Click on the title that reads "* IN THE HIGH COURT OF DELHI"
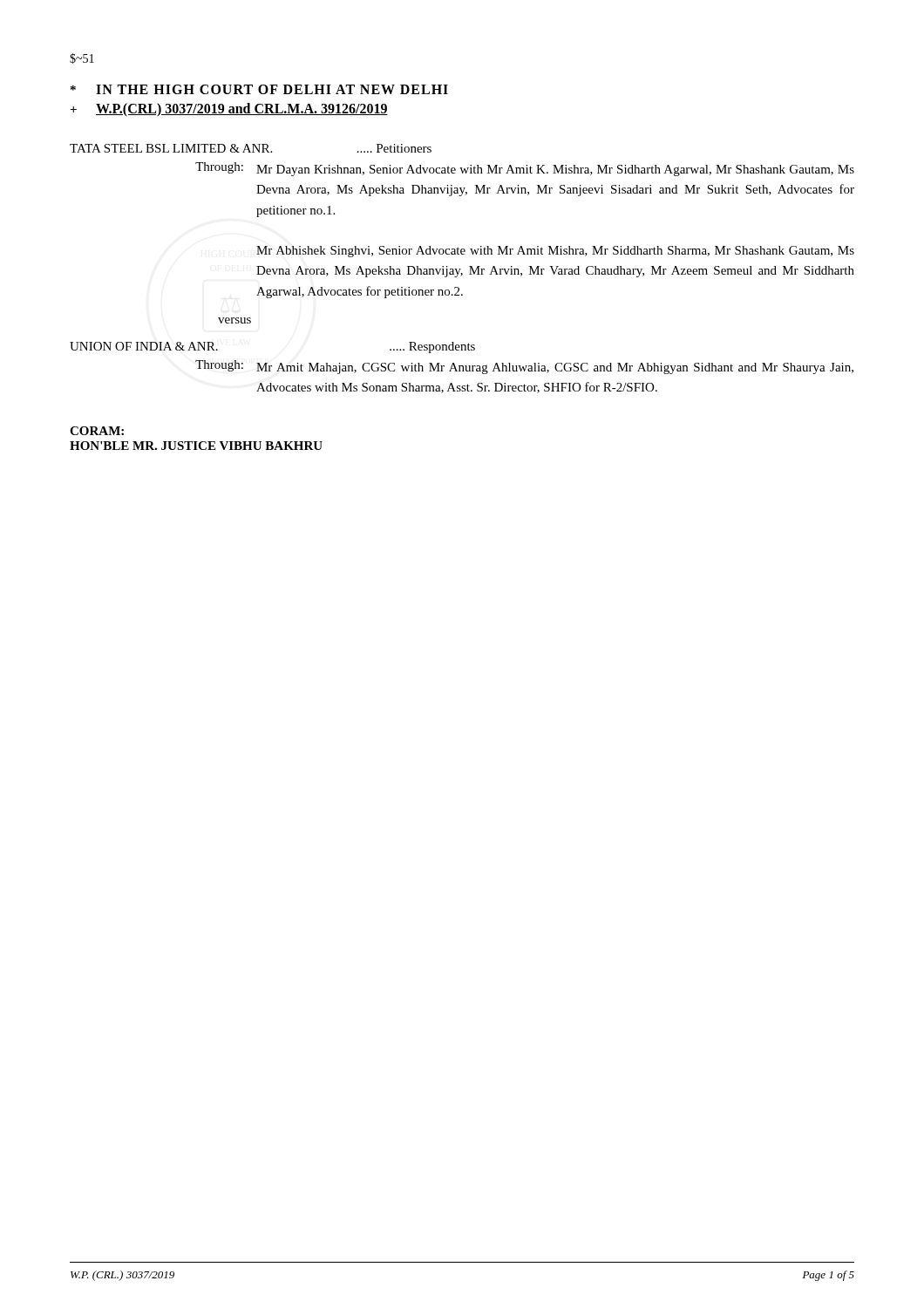The image size is (924, 1308). [x=260, y=90]
